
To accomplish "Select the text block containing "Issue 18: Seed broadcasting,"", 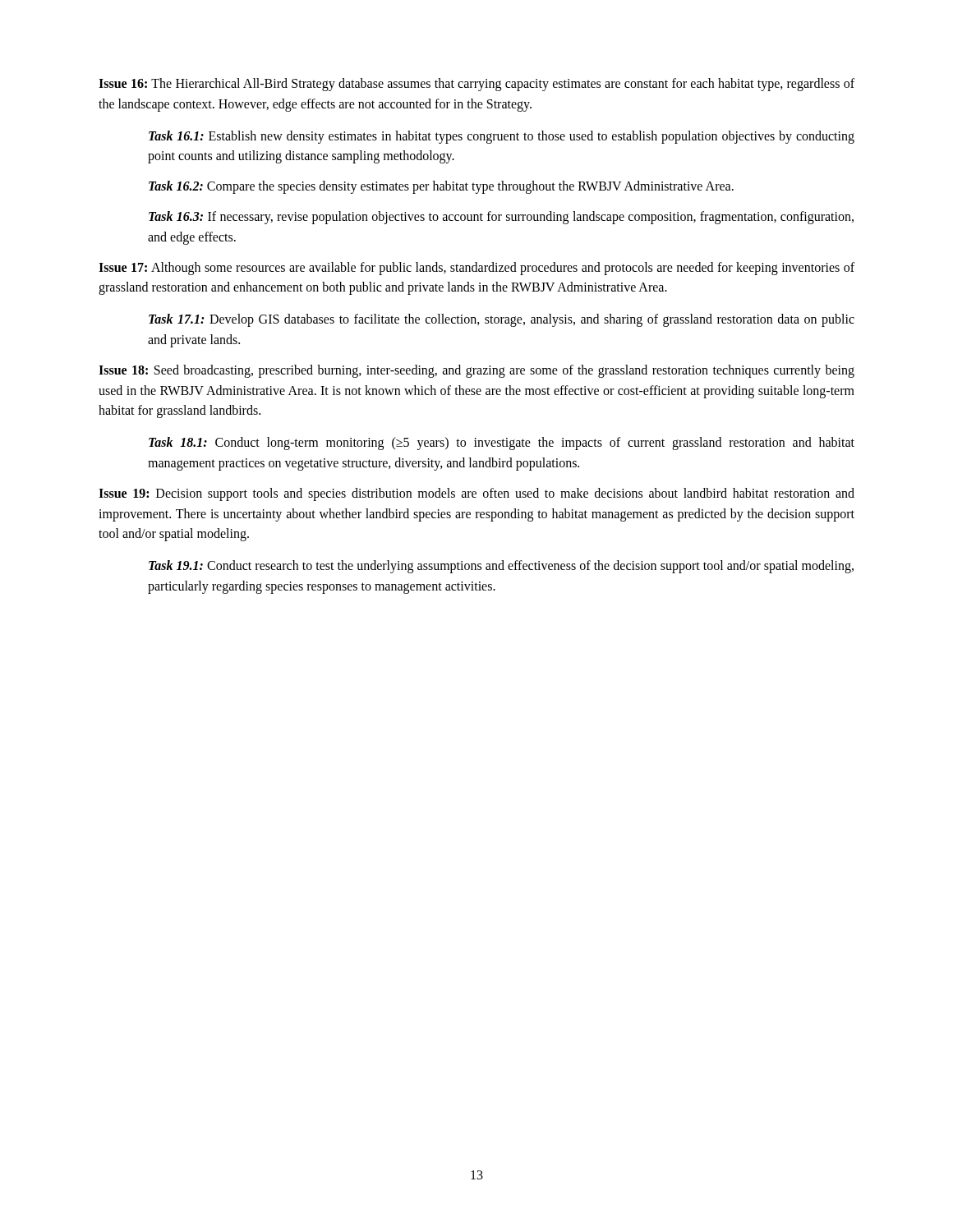I will click(476, 390).
